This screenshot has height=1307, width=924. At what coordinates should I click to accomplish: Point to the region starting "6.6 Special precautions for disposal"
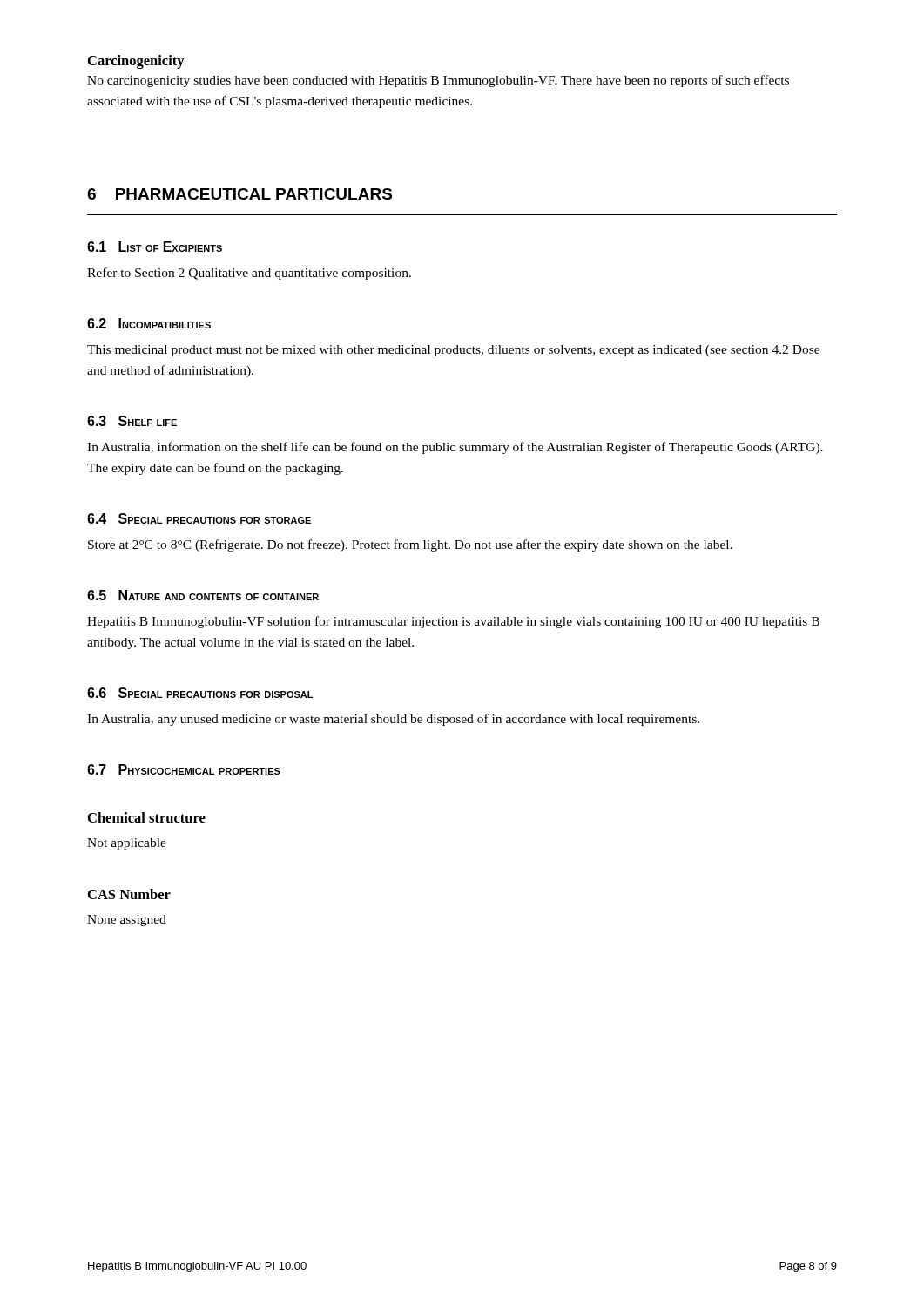coord(200,693)
